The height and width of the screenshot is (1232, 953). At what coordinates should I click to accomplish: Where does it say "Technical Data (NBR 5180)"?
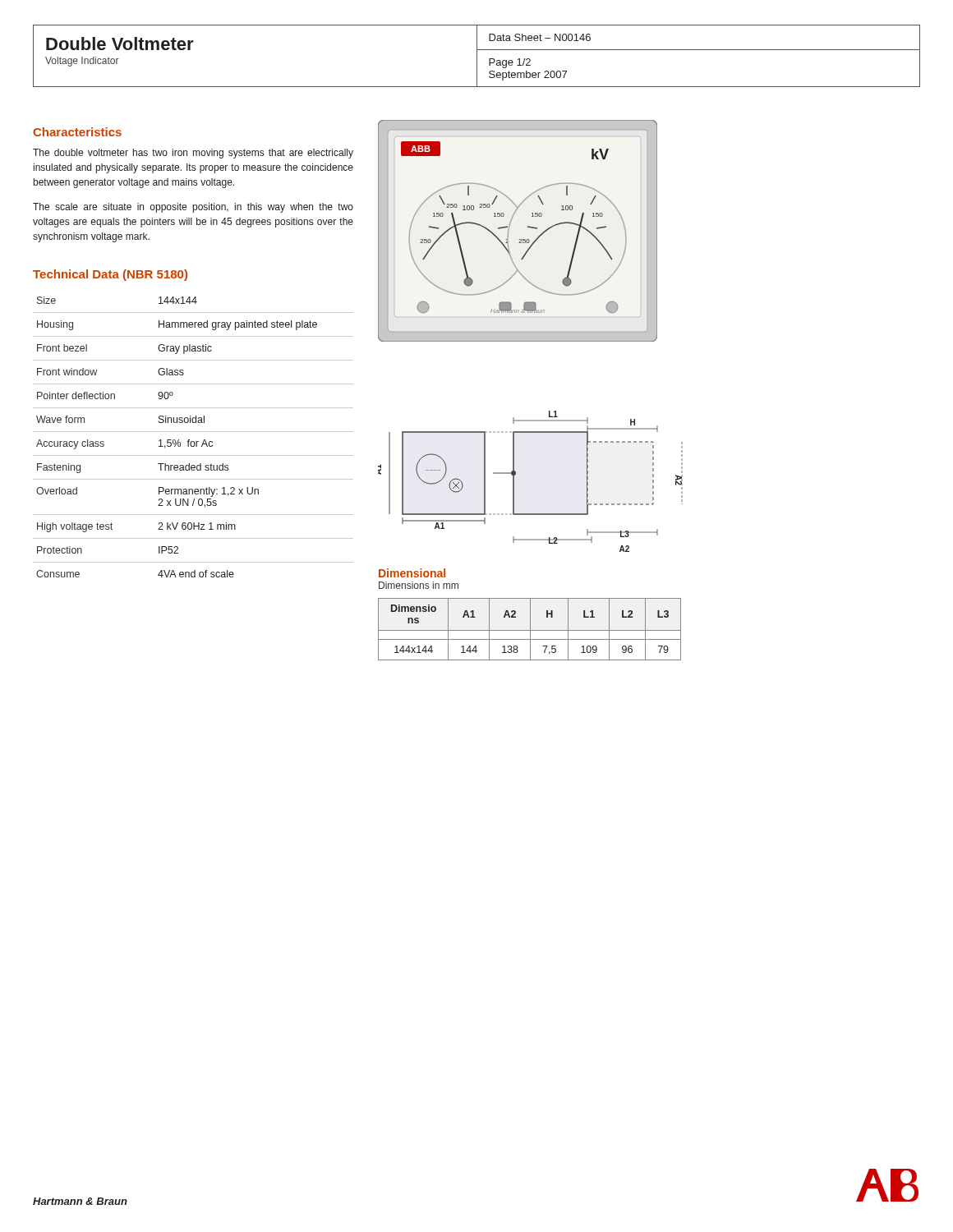(111, 274)
